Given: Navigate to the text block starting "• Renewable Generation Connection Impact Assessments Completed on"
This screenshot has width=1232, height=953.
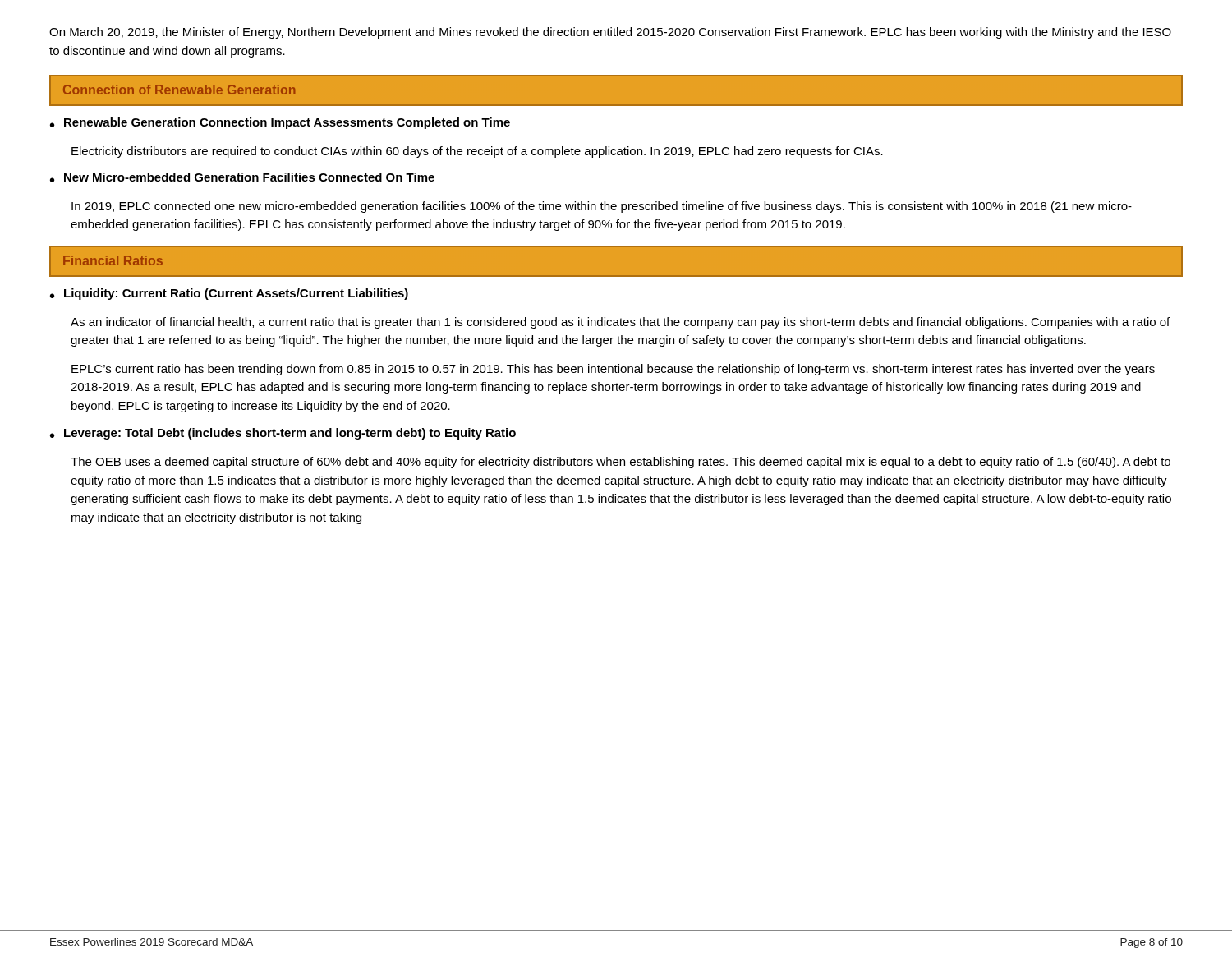Looking at the screenshot, I should point(280,125).
